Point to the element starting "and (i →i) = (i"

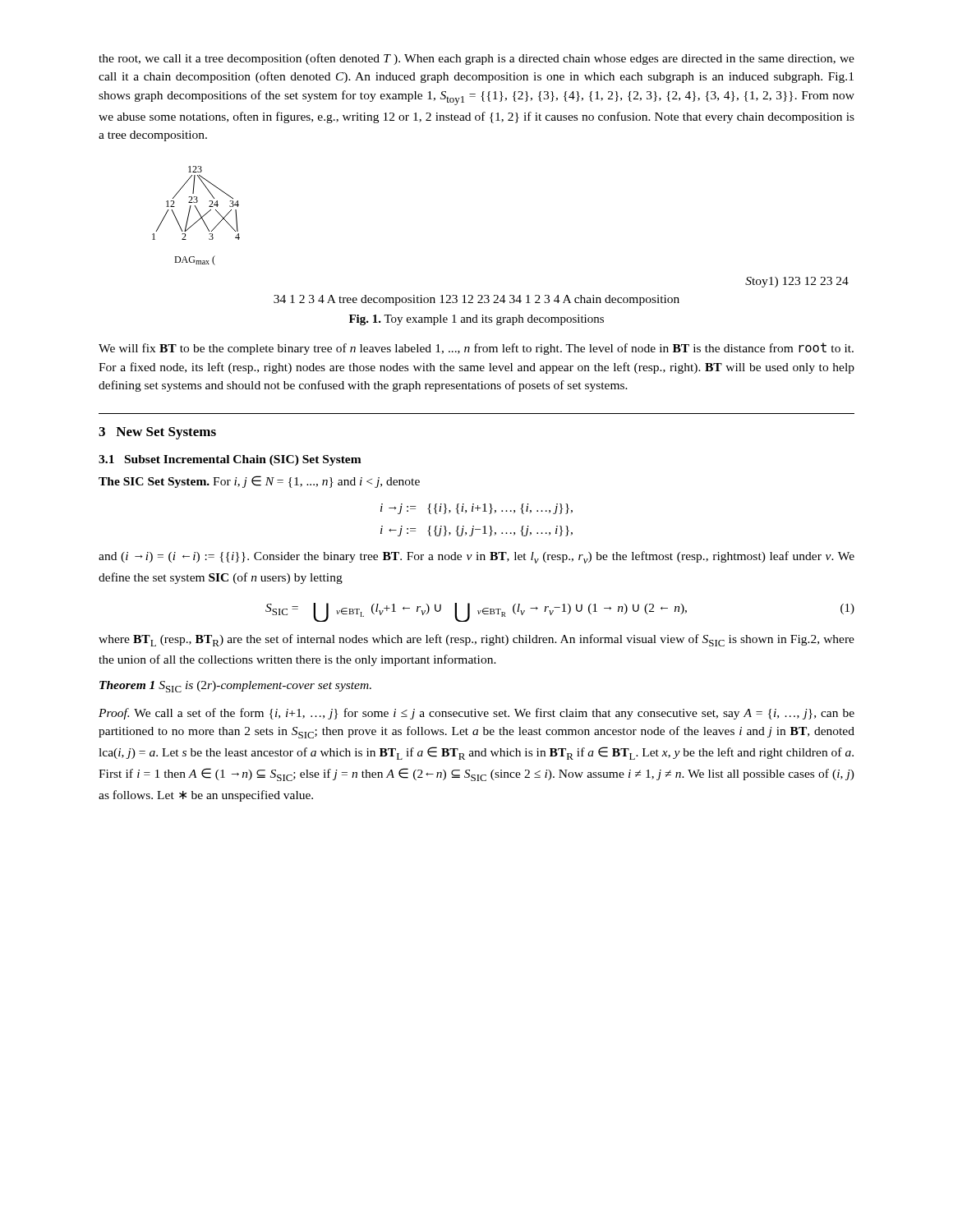pos(476,567)
